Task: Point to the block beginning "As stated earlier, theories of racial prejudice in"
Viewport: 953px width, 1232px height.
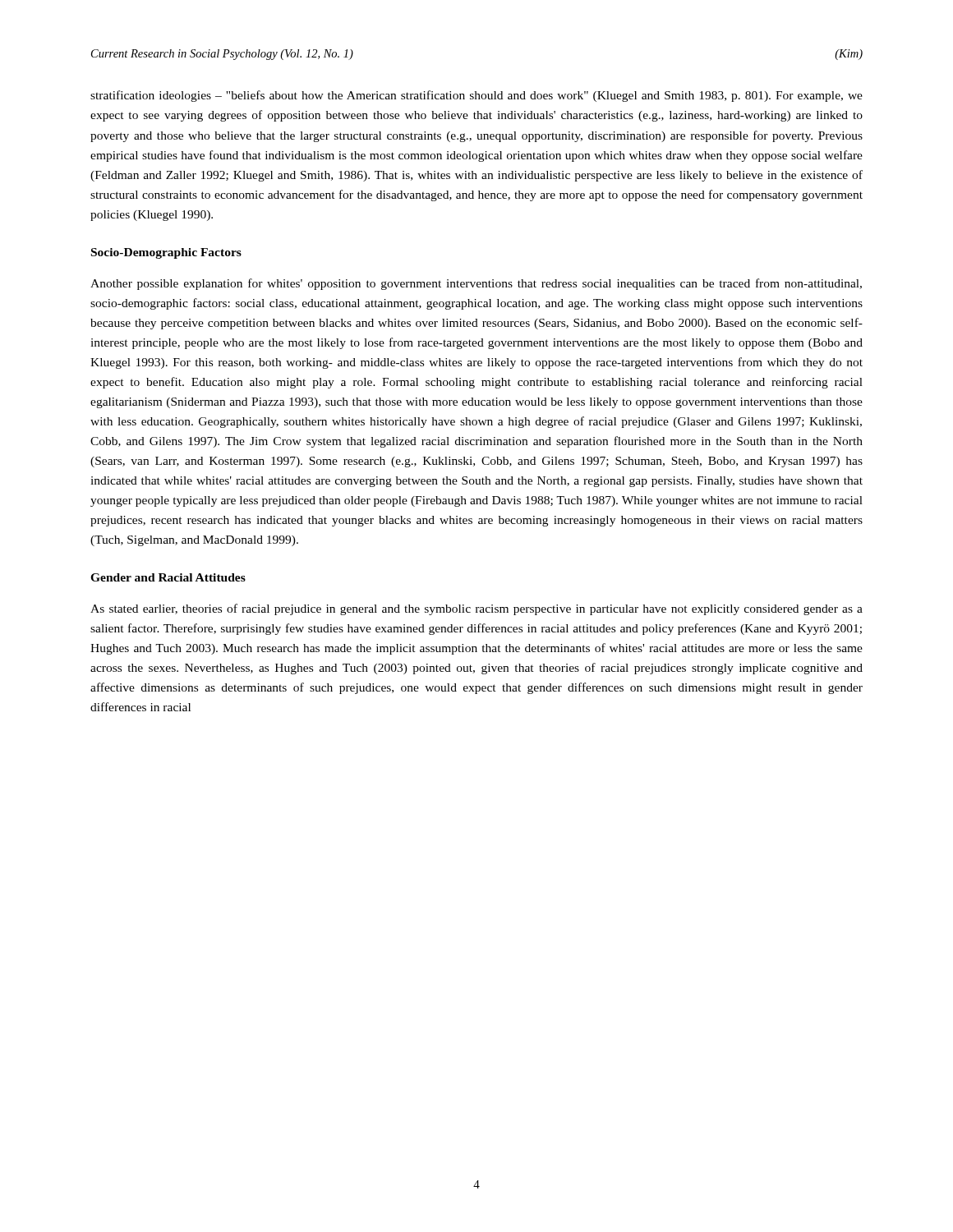Action: pyautogui.click(x=476, y=657)
